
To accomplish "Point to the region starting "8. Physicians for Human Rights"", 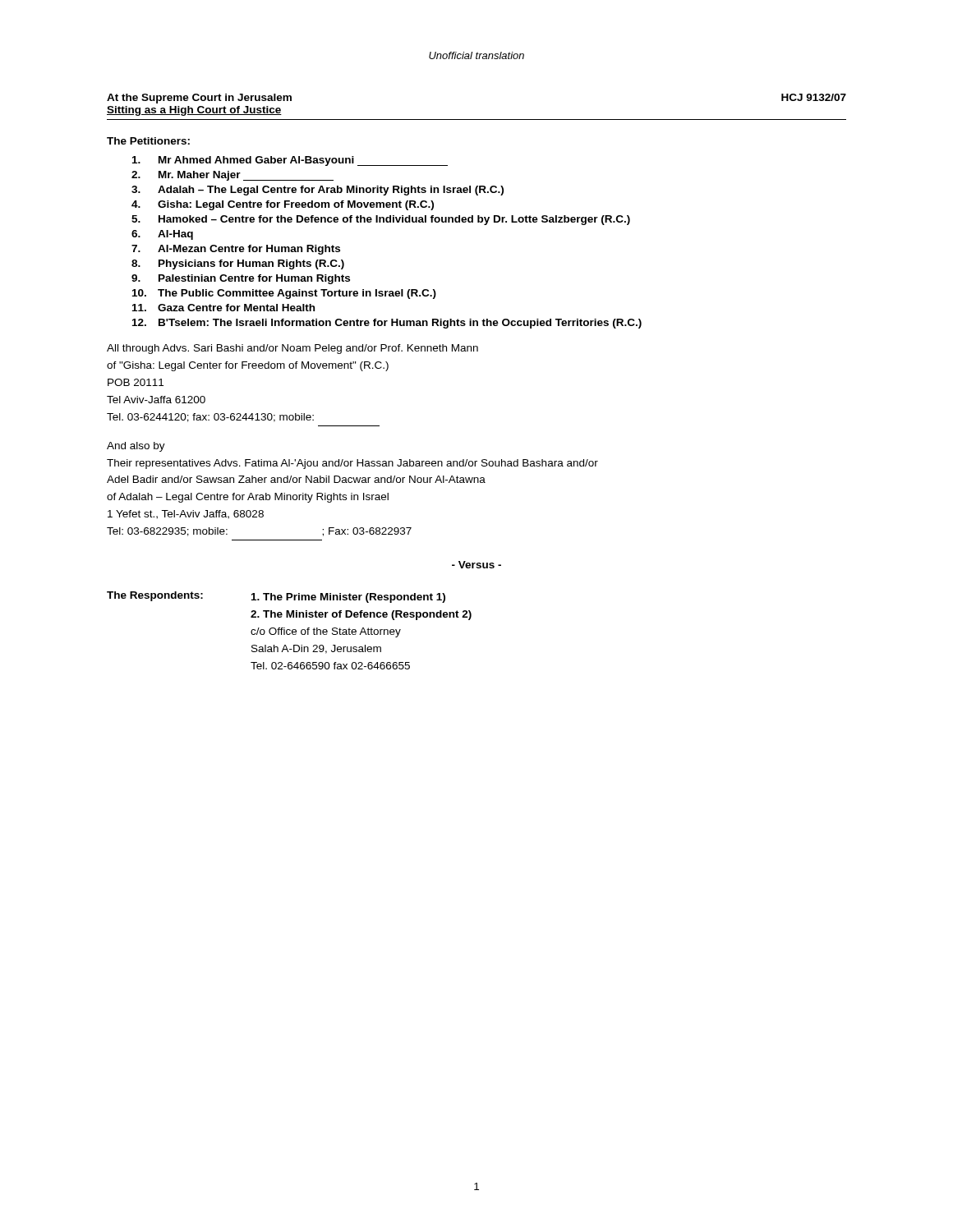I will click(238, 263).
